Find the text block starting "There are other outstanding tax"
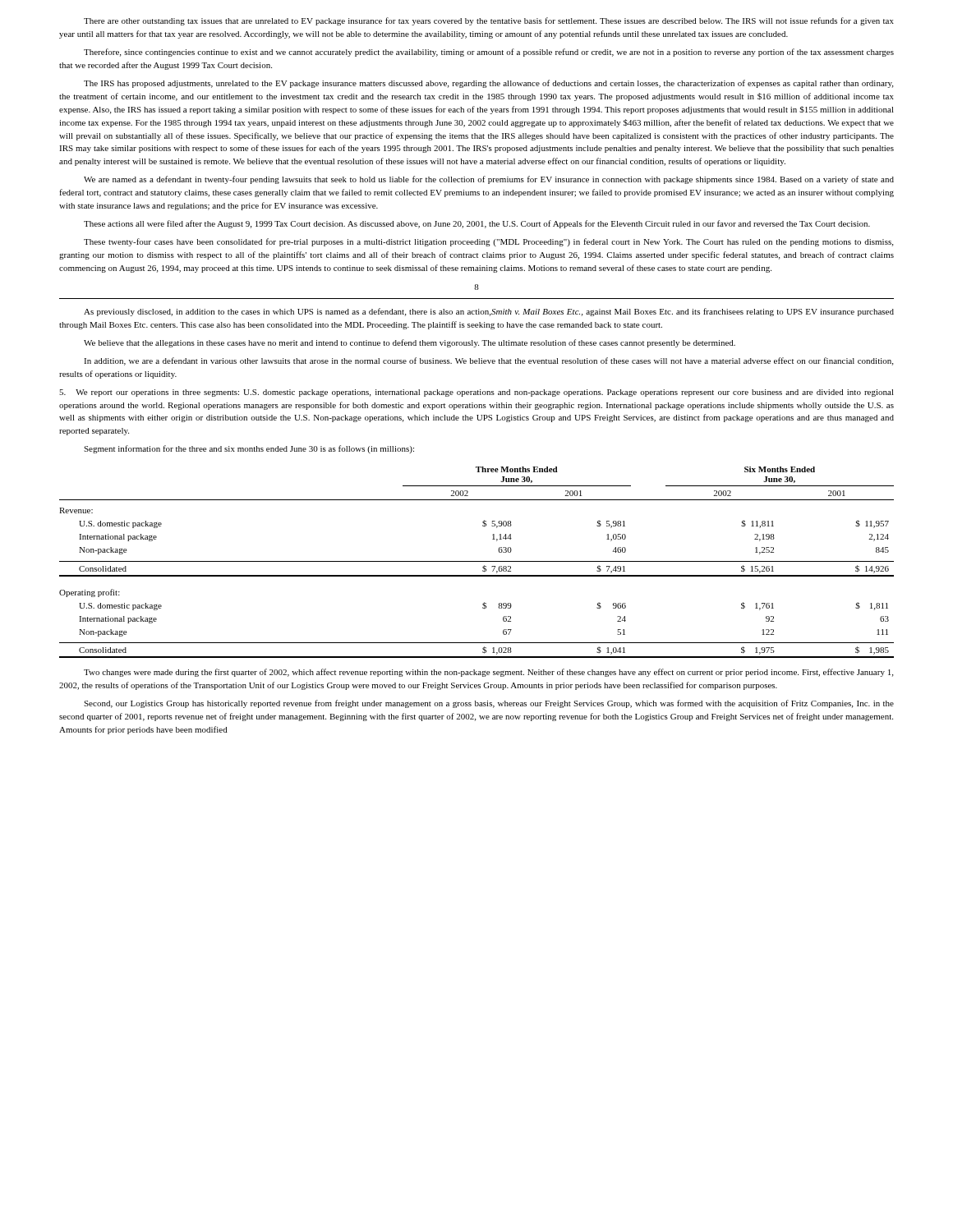The image size is (953, 1232). coord(476,28)
